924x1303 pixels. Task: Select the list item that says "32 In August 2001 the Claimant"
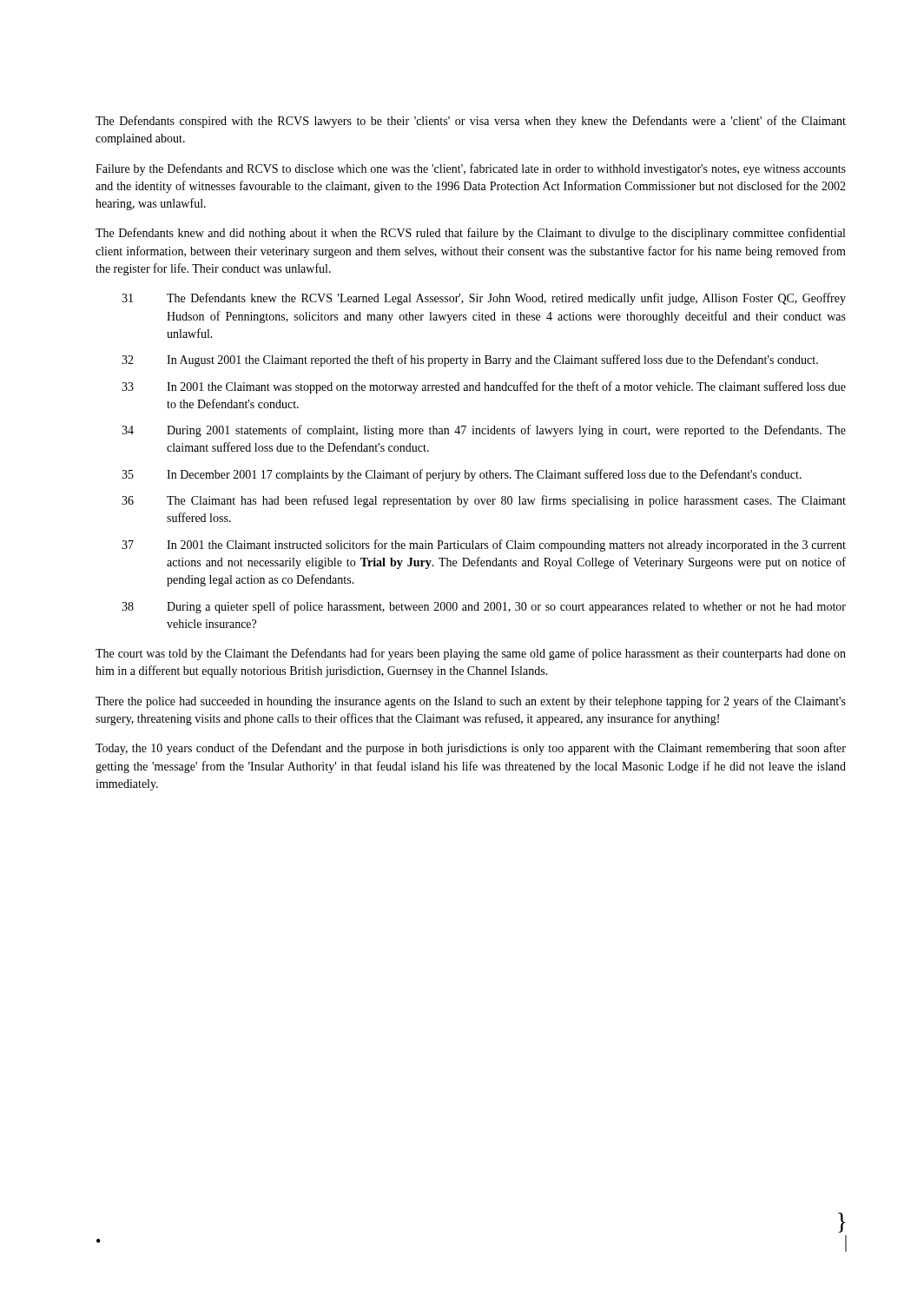tap(471, 361)
